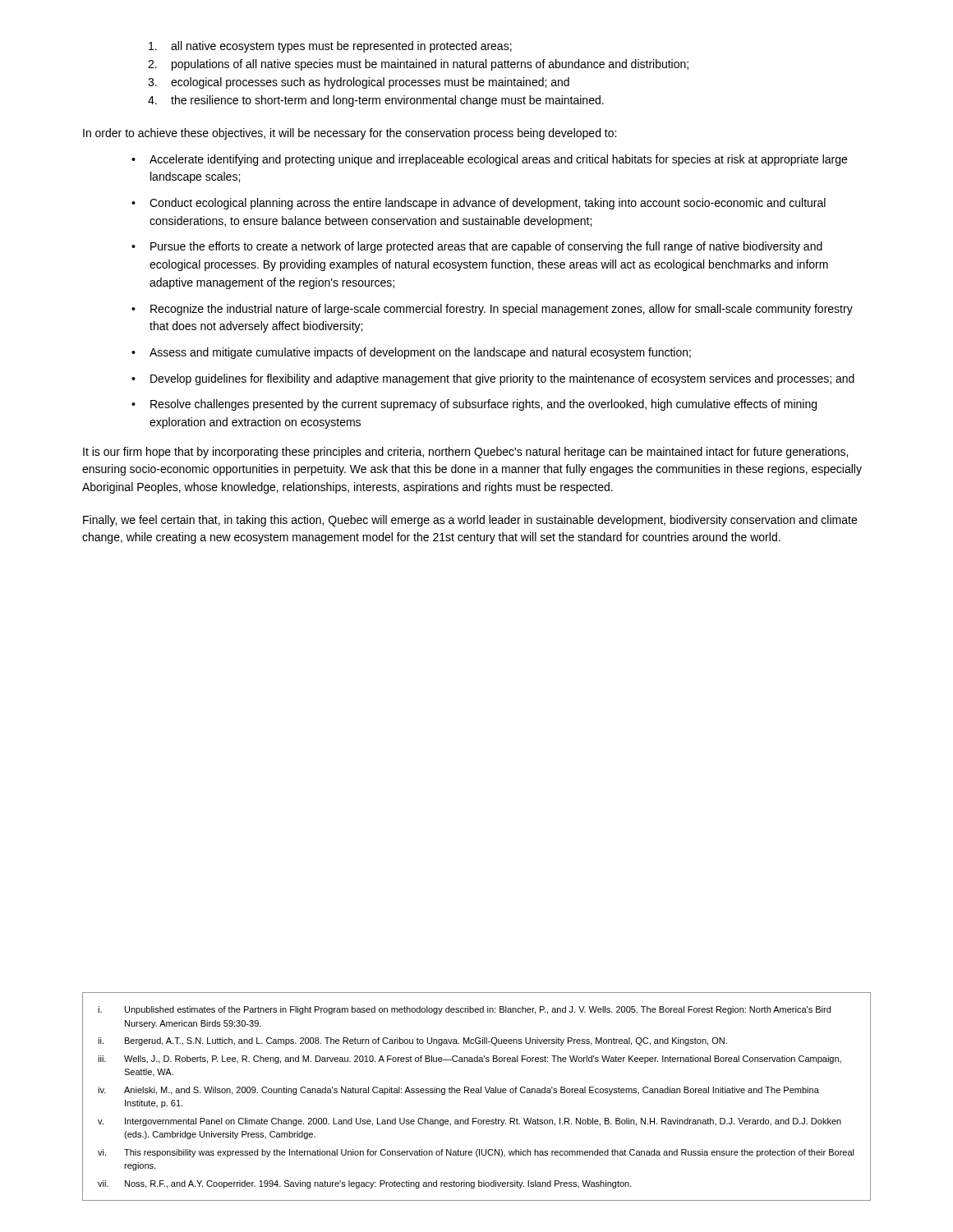953x1232 pixels.
Task: Select the text block starting "Finally, we feel certain that, in"
Action: [470, 529]
